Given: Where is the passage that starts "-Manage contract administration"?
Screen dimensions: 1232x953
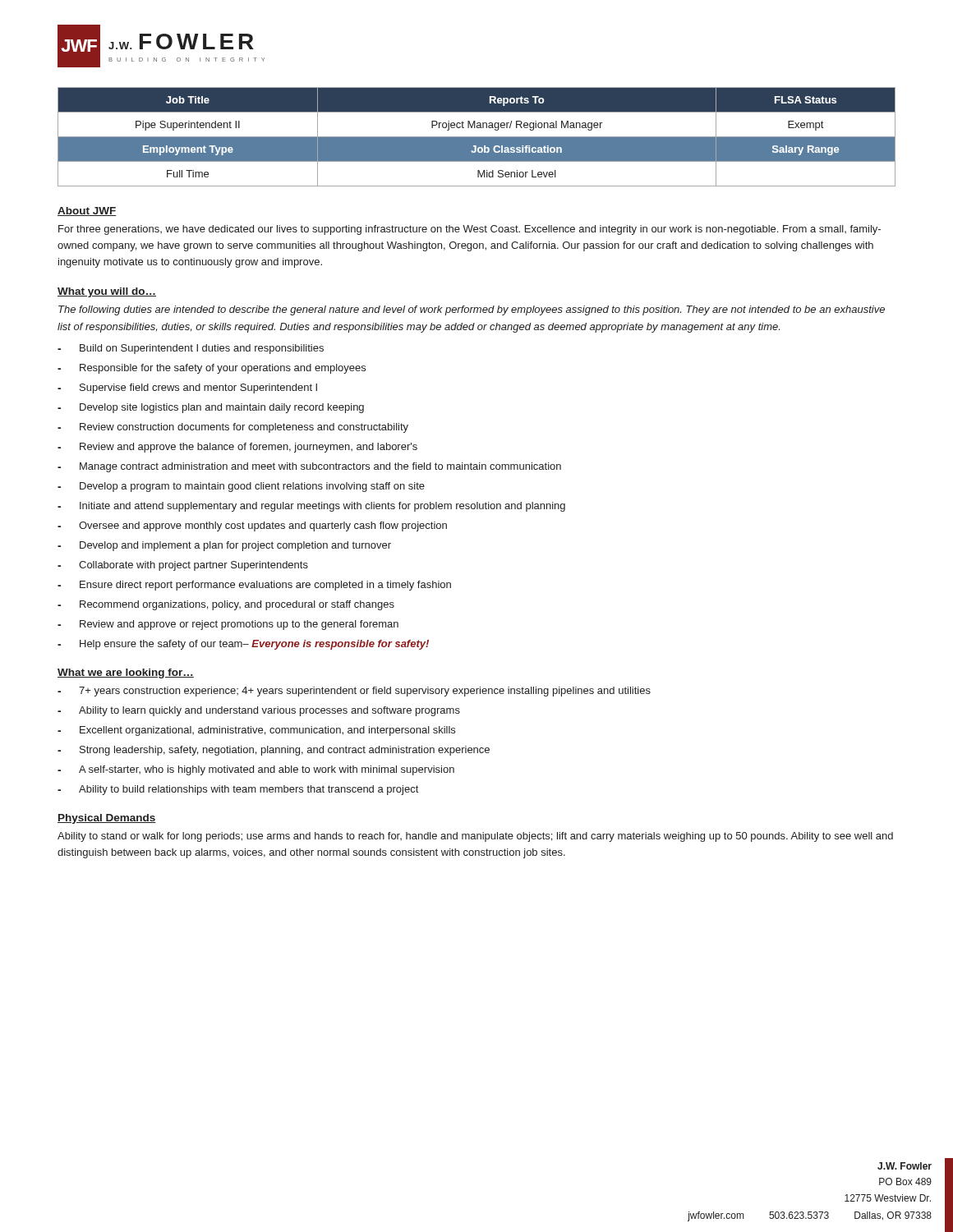Looking at the screenshot, I should 476,467.
